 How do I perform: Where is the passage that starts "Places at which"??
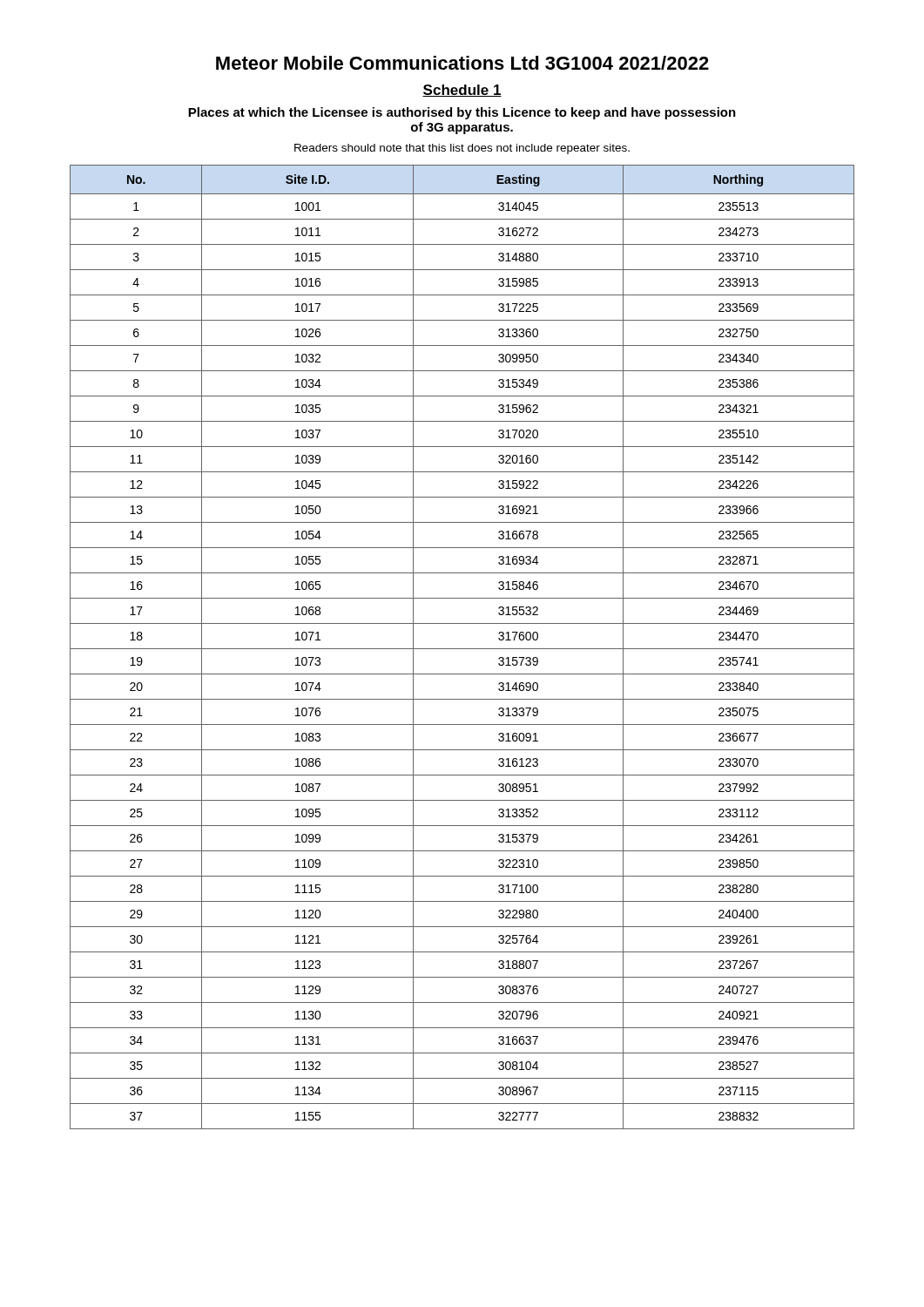(462, 119)
